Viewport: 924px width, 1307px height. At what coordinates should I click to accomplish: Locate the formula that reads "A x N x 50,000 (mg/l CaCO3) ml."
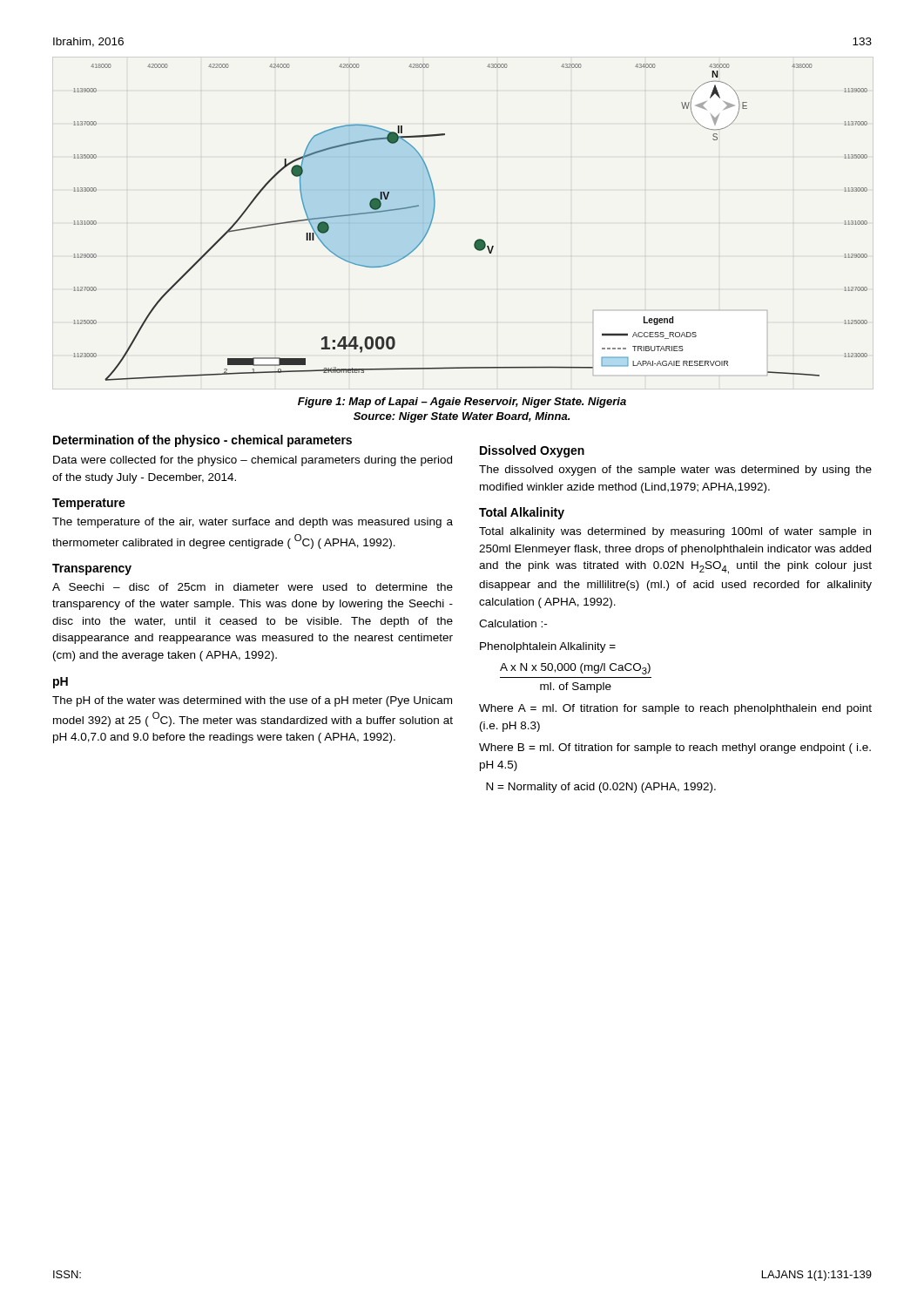[x=575, y=676]
